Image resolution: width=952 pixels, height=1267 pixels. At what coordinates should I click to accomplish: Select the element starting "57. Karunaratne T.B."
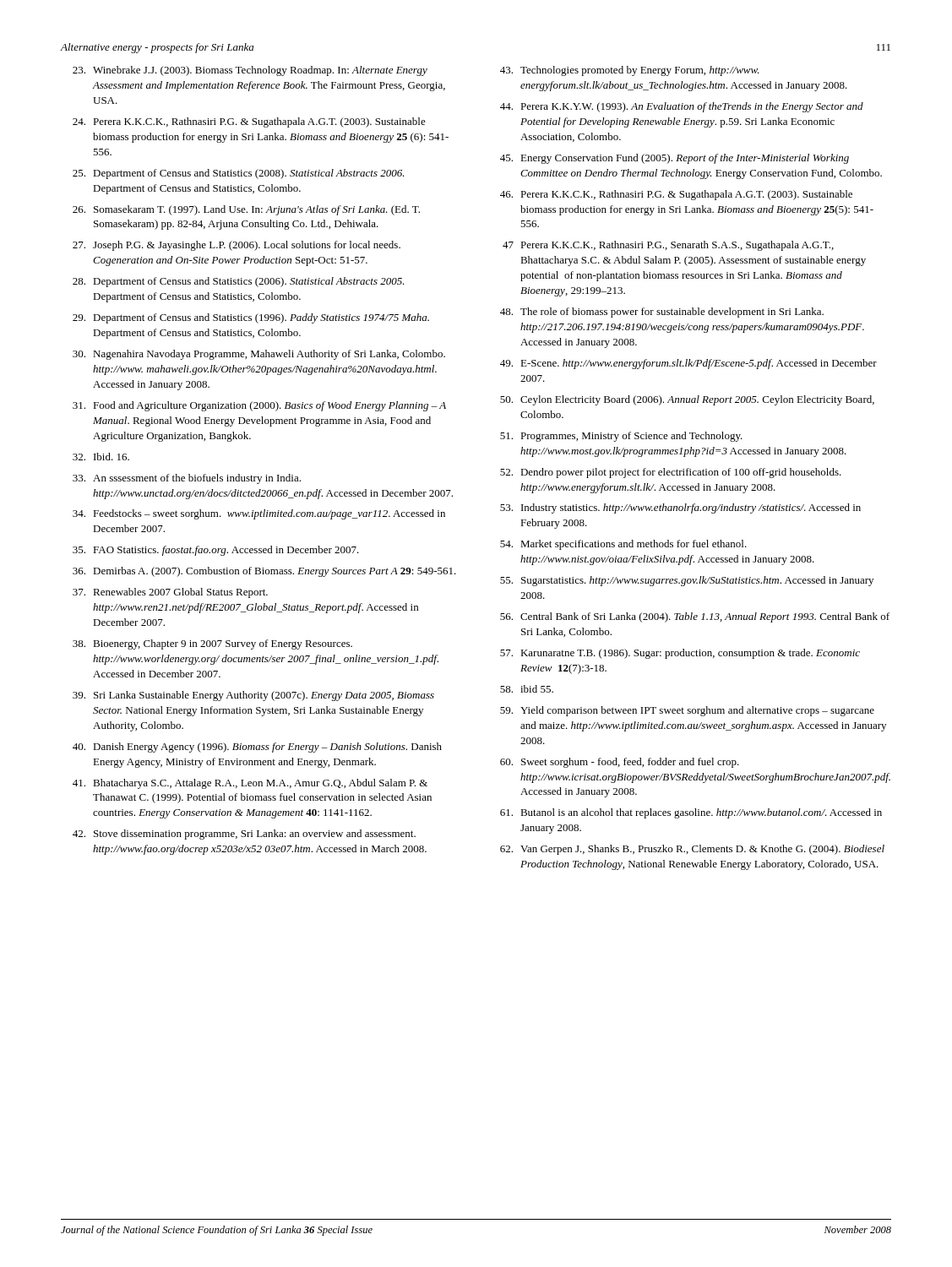pyautogui.click(x=690, y=660)
